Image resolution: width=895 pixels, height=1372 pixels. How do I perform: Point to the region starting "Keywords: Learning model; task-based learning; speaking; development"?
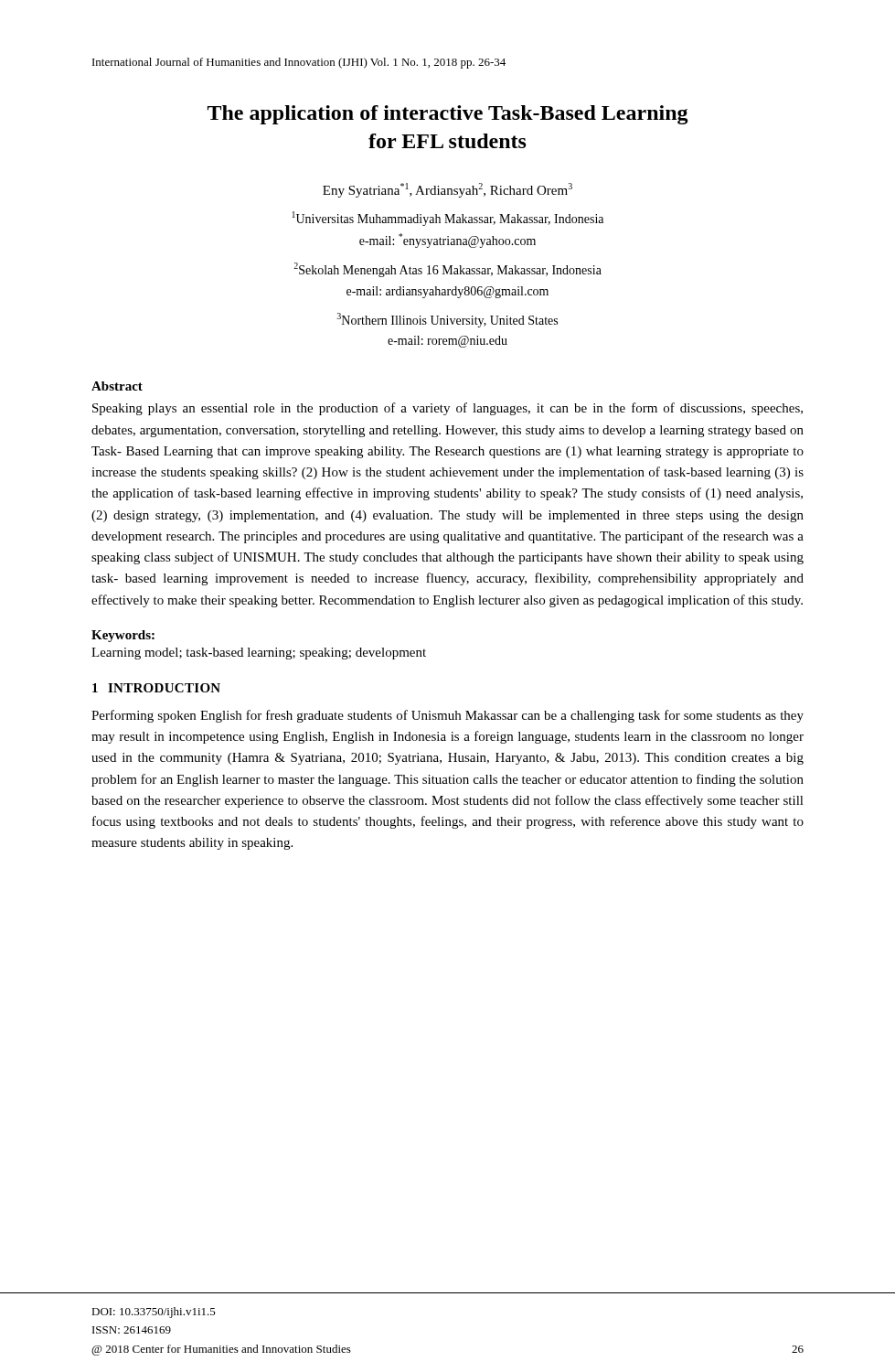click(123, 636)
